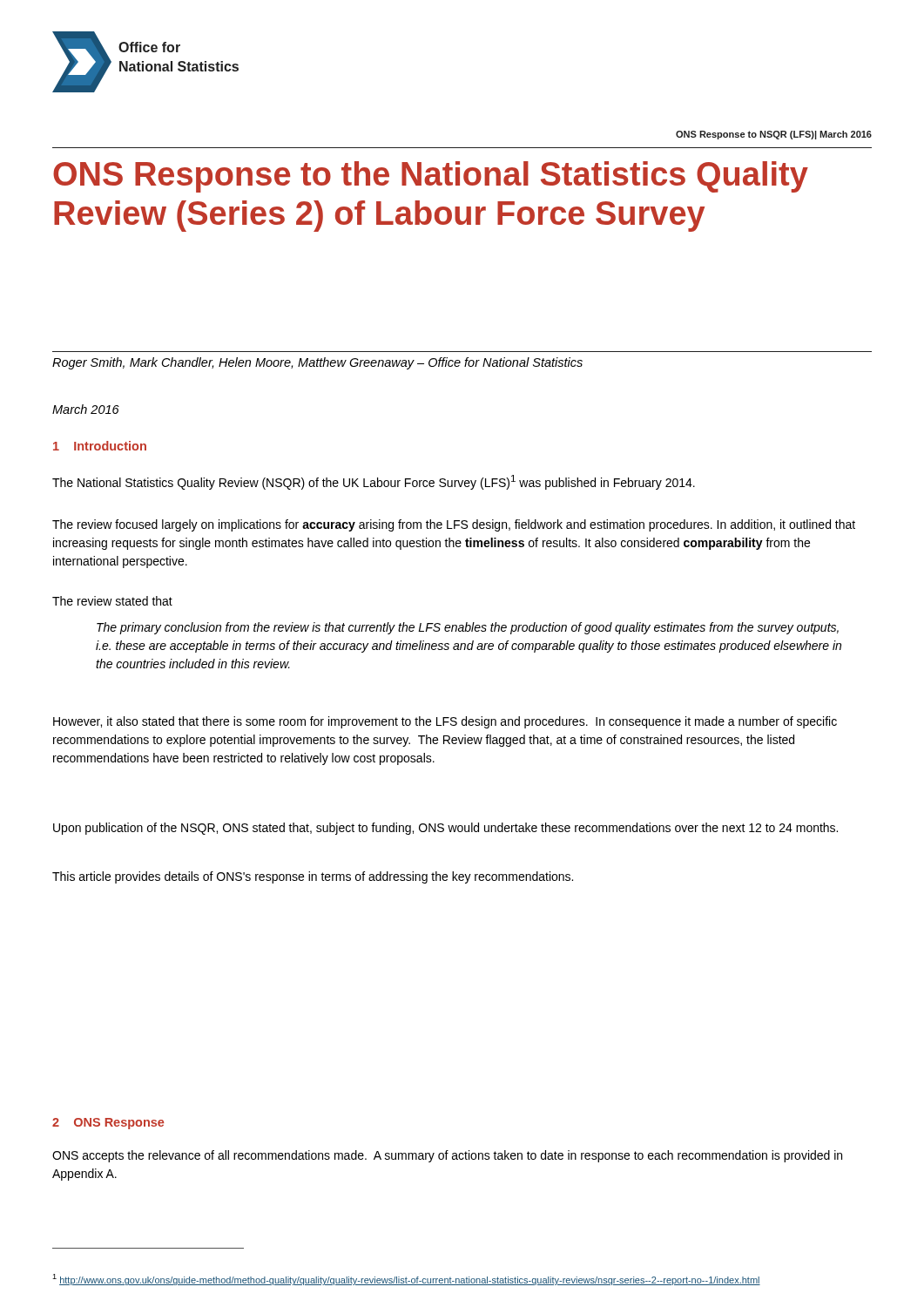The height and width of the screenshot is (1307, 924).
Task: Navigate to the region starting "March 2016"
Action: click(x=86, y=410)
